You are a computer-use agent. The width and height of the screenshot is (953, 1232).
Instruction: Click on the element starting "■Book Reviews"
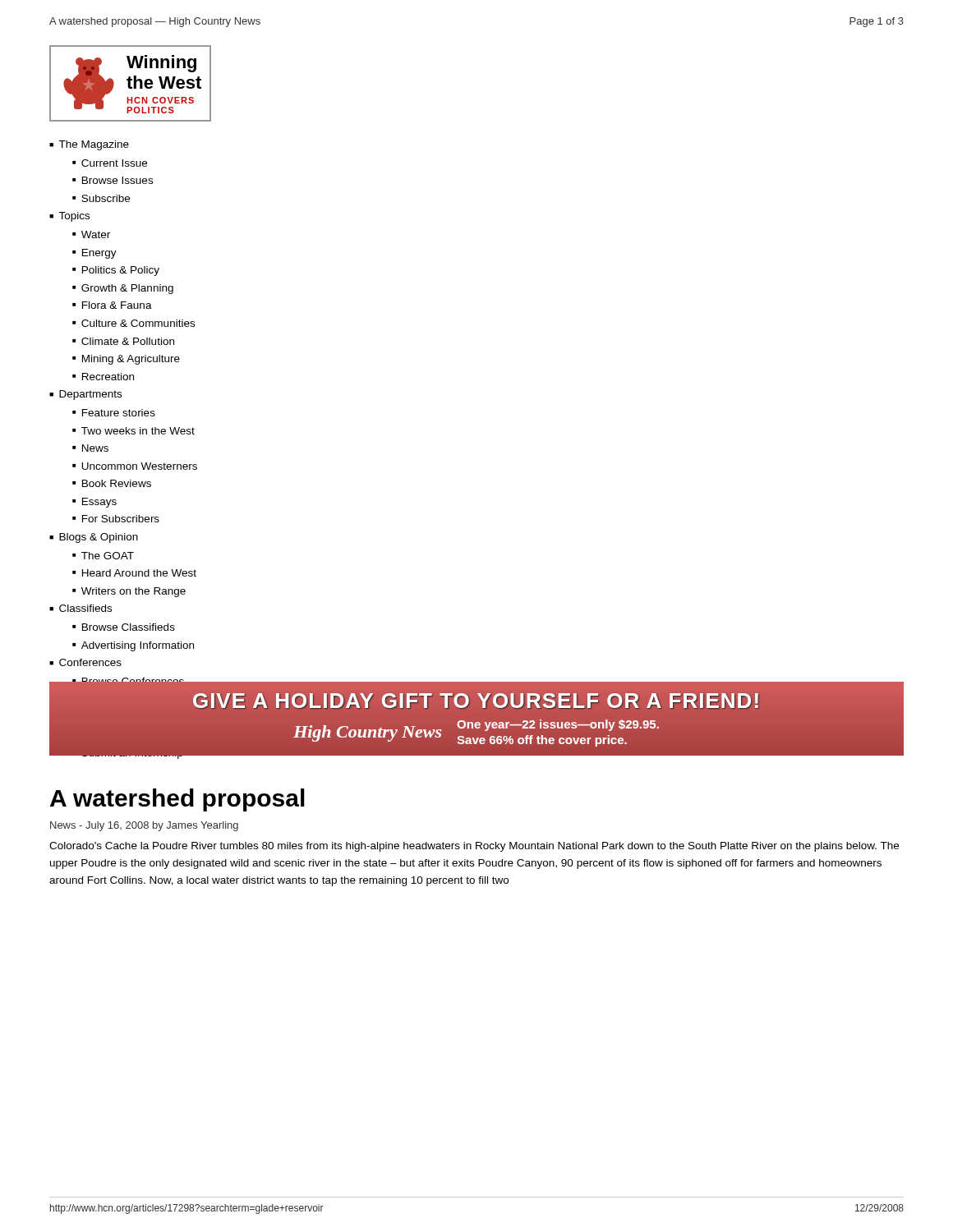[x=112, y=484]
